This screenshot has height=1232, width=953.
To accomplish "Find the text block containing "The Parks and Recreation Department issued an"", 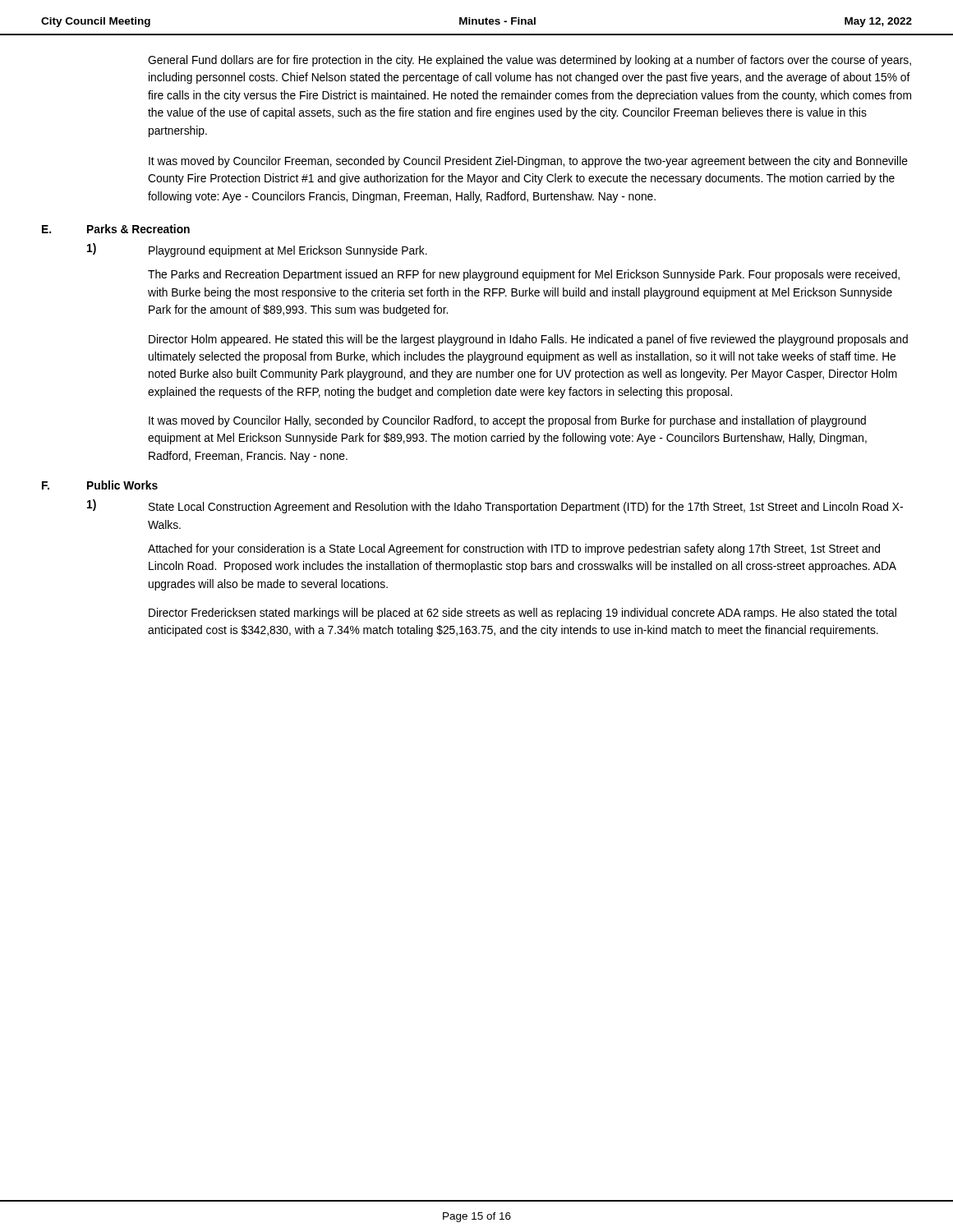I will click(524, 293).
